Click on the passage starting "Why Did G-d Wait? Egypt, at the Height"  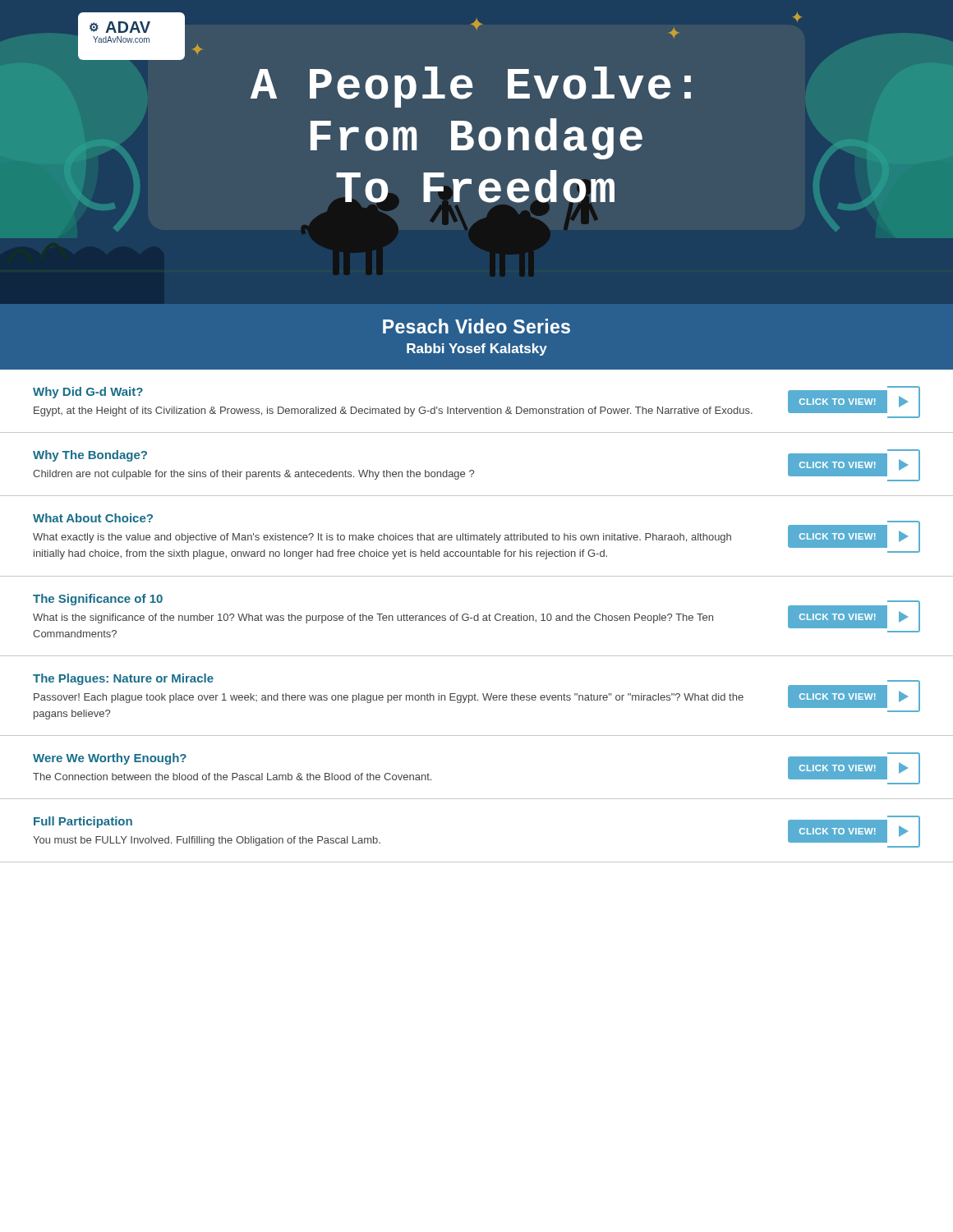tap(476, 402)
